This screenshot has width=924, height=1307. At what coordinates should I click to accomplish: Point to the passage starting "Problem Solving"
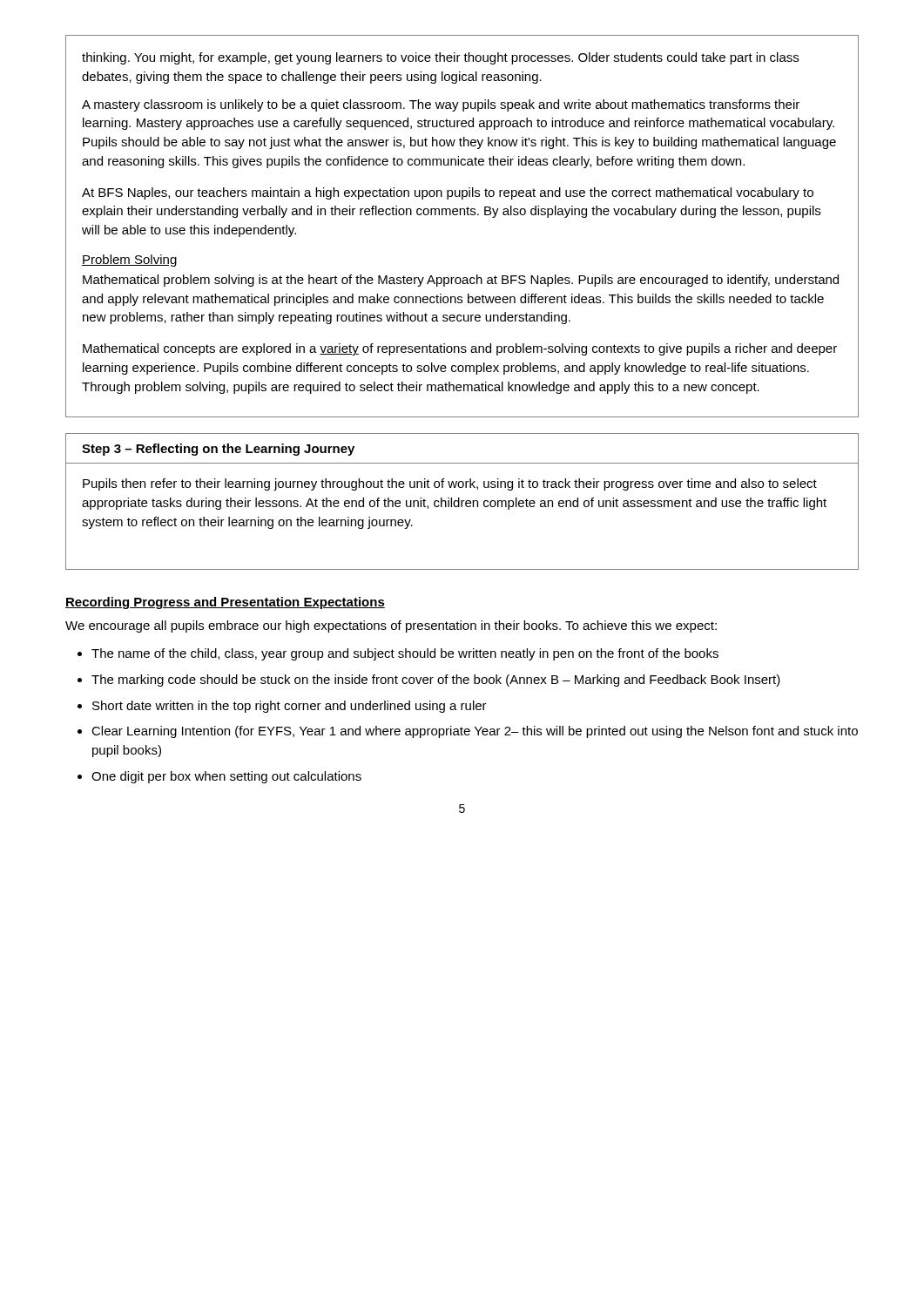(129, 259)
